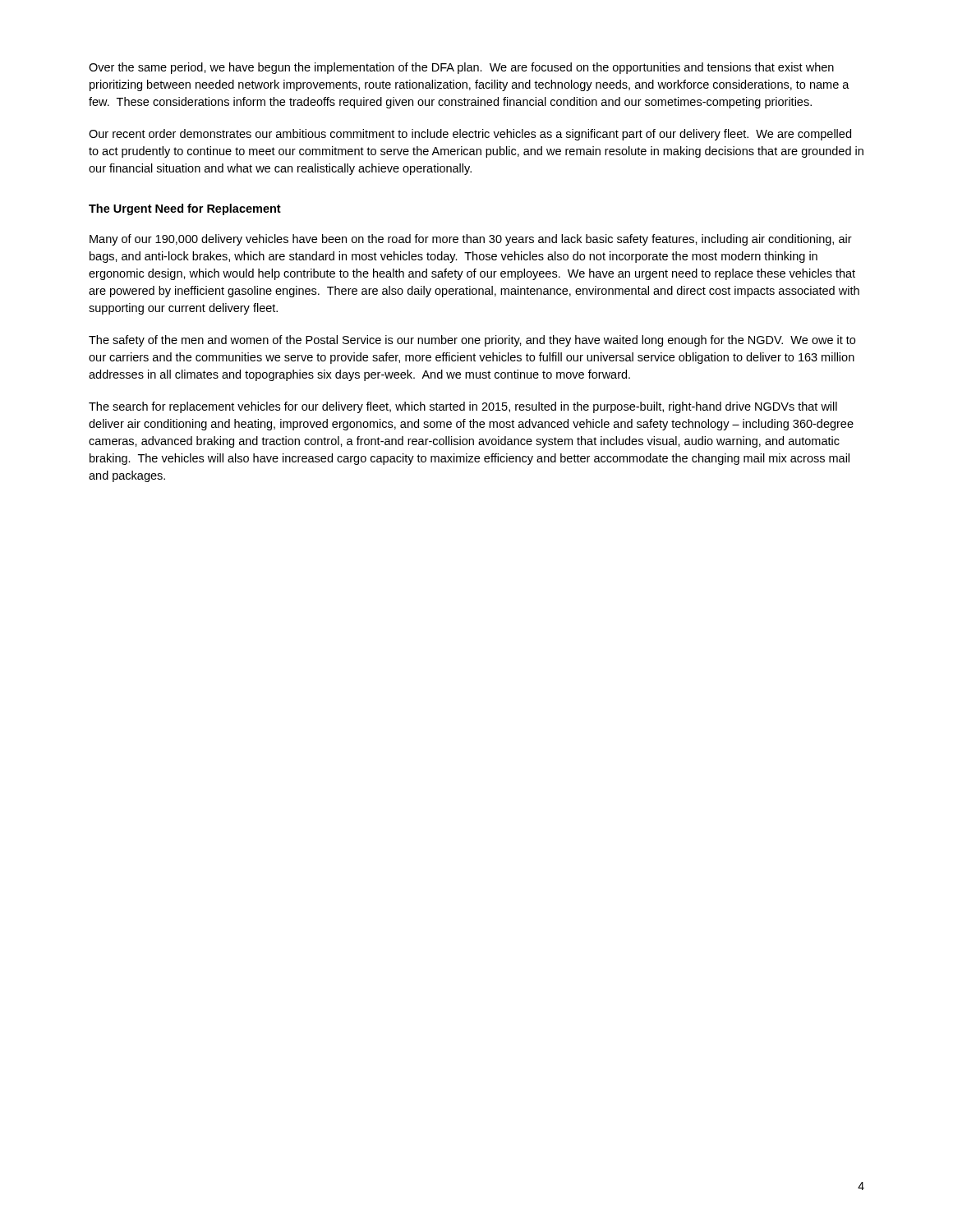The image size is (953, 1232).
Task: Click on the text block containing "Our recent order demonstrates"
Action: 476,151
